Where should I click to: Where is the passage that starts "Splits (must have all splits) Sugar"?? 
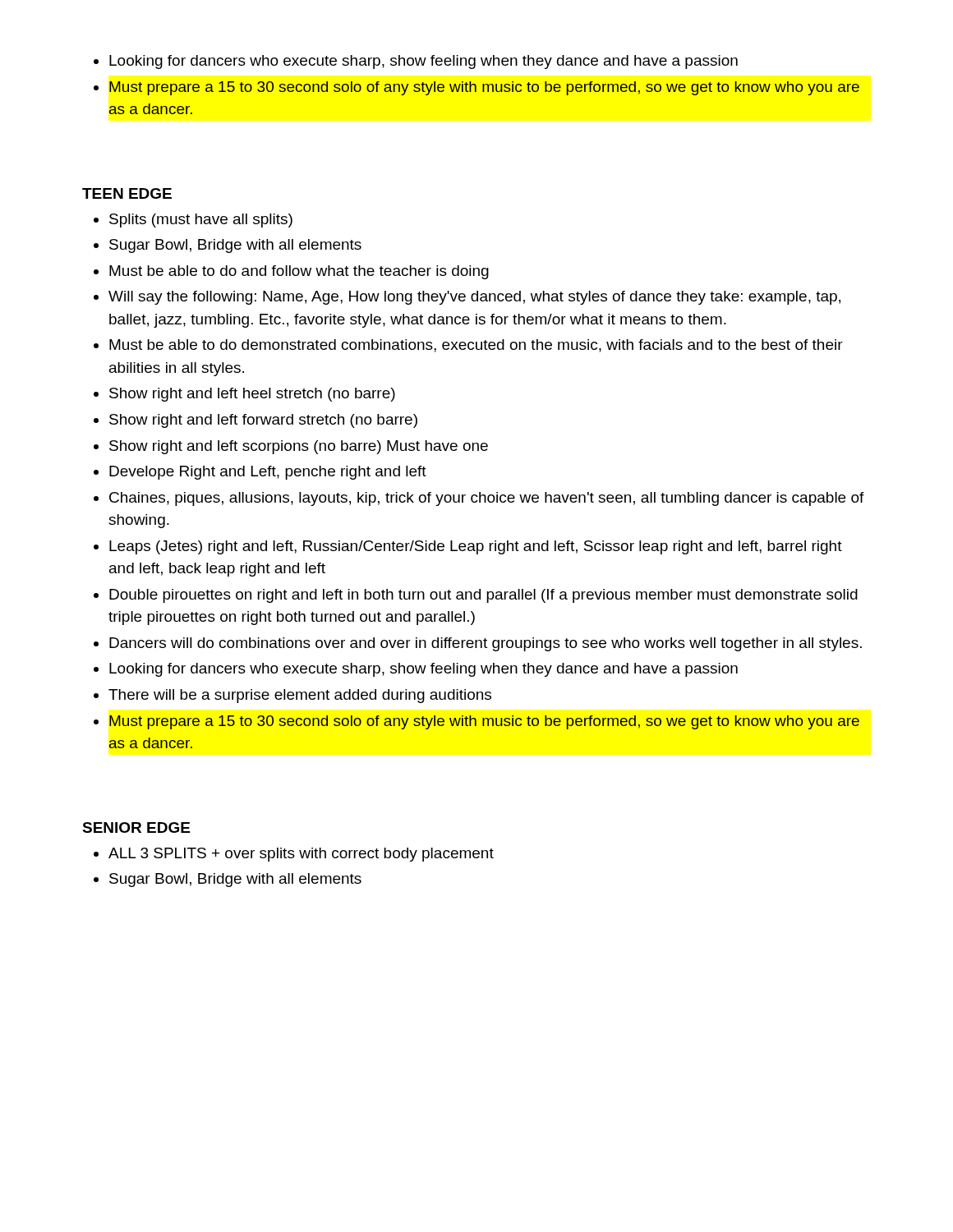click(x=476, y=481)
